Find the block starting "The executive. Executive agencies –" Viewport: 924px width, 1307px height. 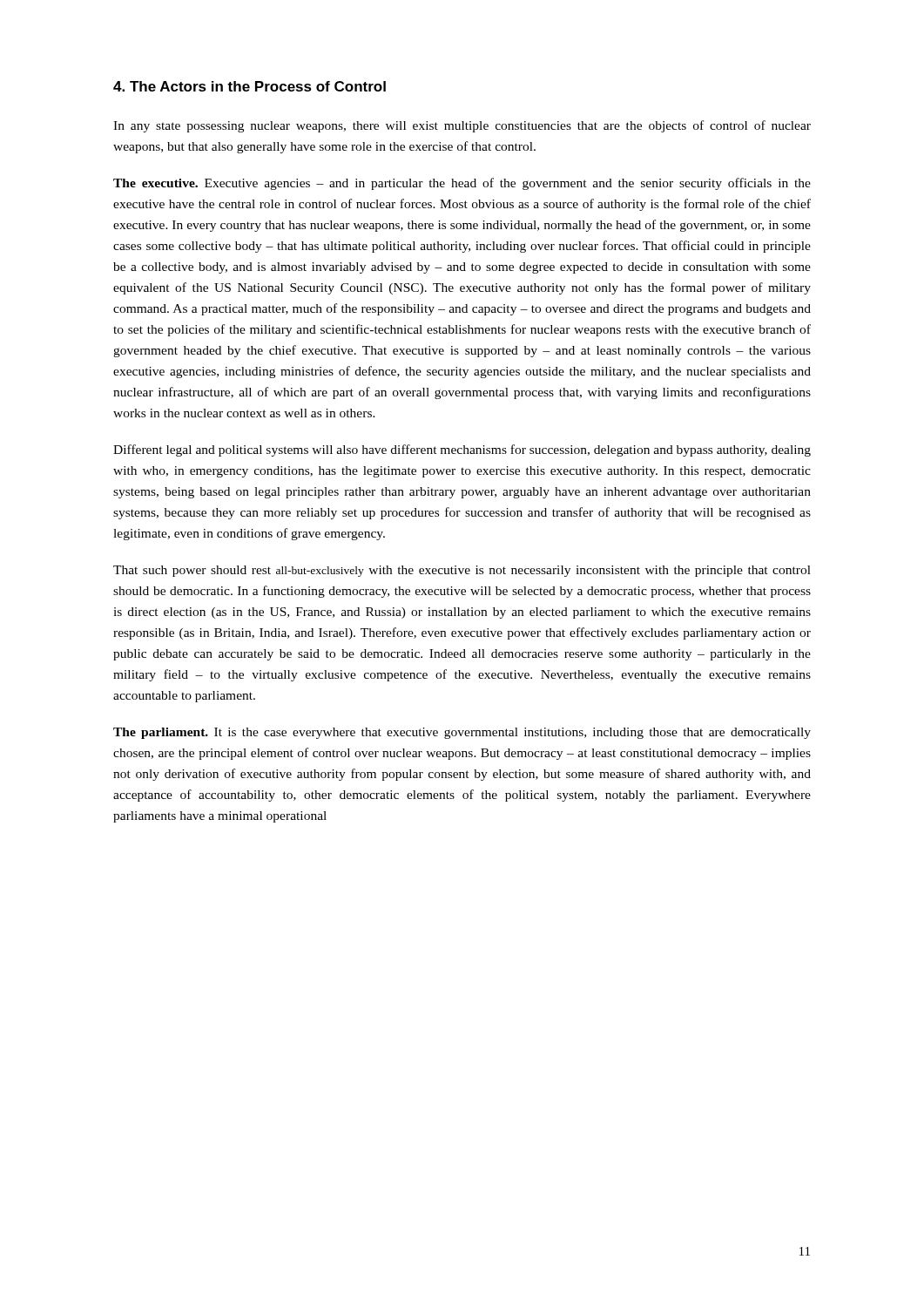coord(462,298)
